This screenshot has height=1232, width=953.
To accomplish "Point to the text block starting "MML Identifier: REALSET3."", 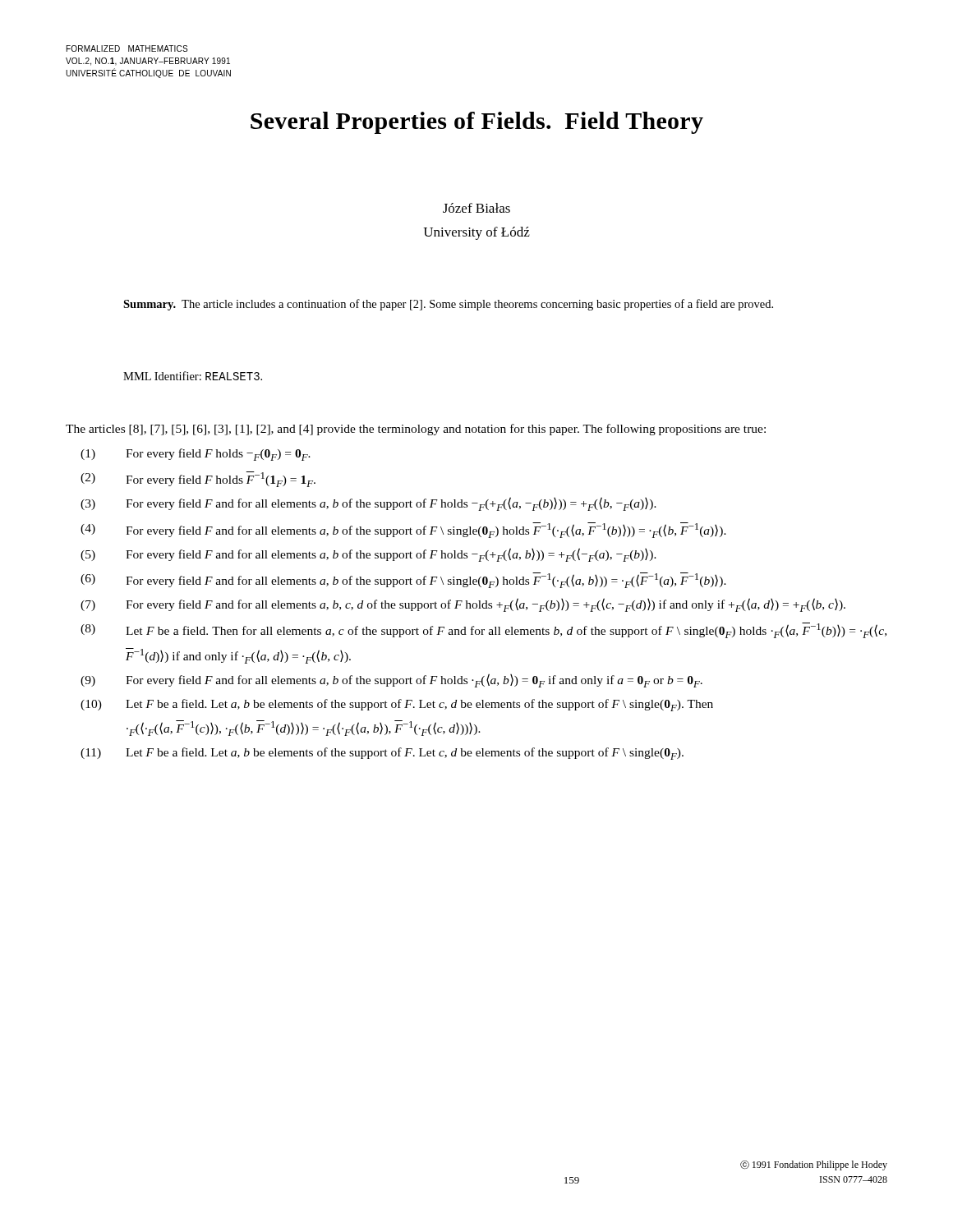I will (193, 377).
